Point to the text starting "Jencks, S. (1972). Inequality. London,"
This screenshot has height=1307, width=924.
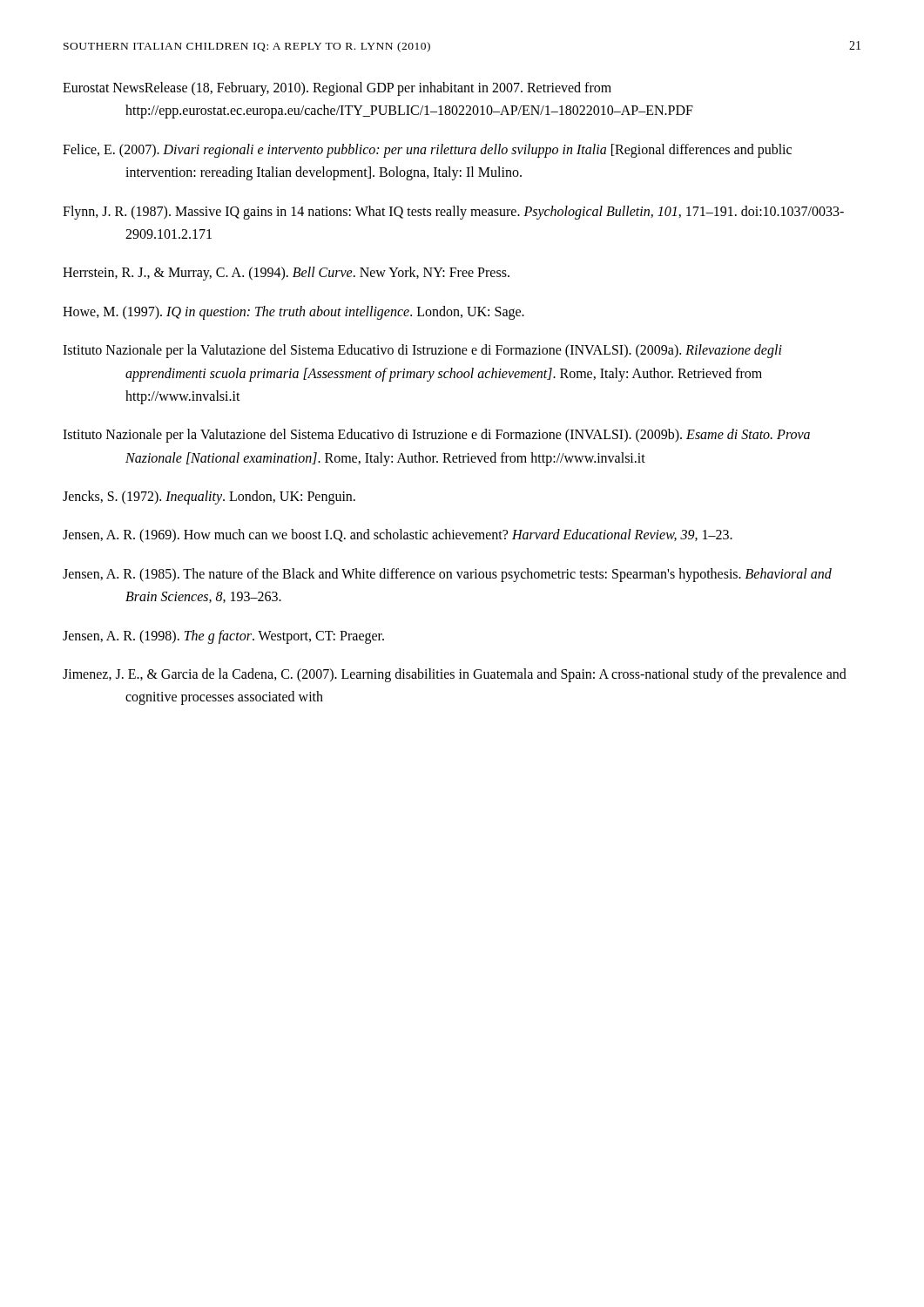click(209, 496)
